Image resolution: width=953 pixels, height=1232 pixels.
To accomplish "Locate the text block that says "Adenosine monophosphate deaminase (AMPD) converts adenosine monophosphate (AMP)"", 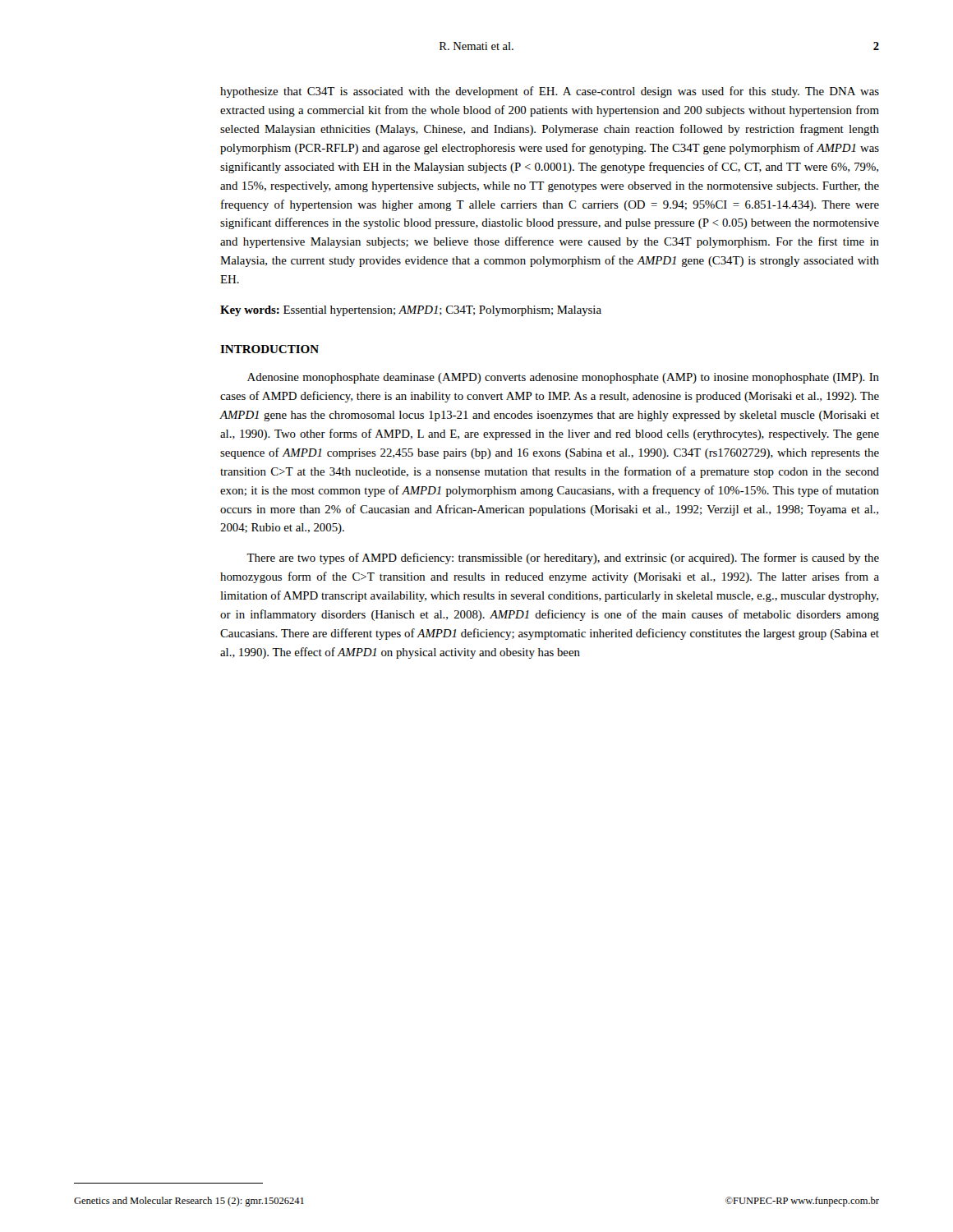I will [x=550, y=452].
